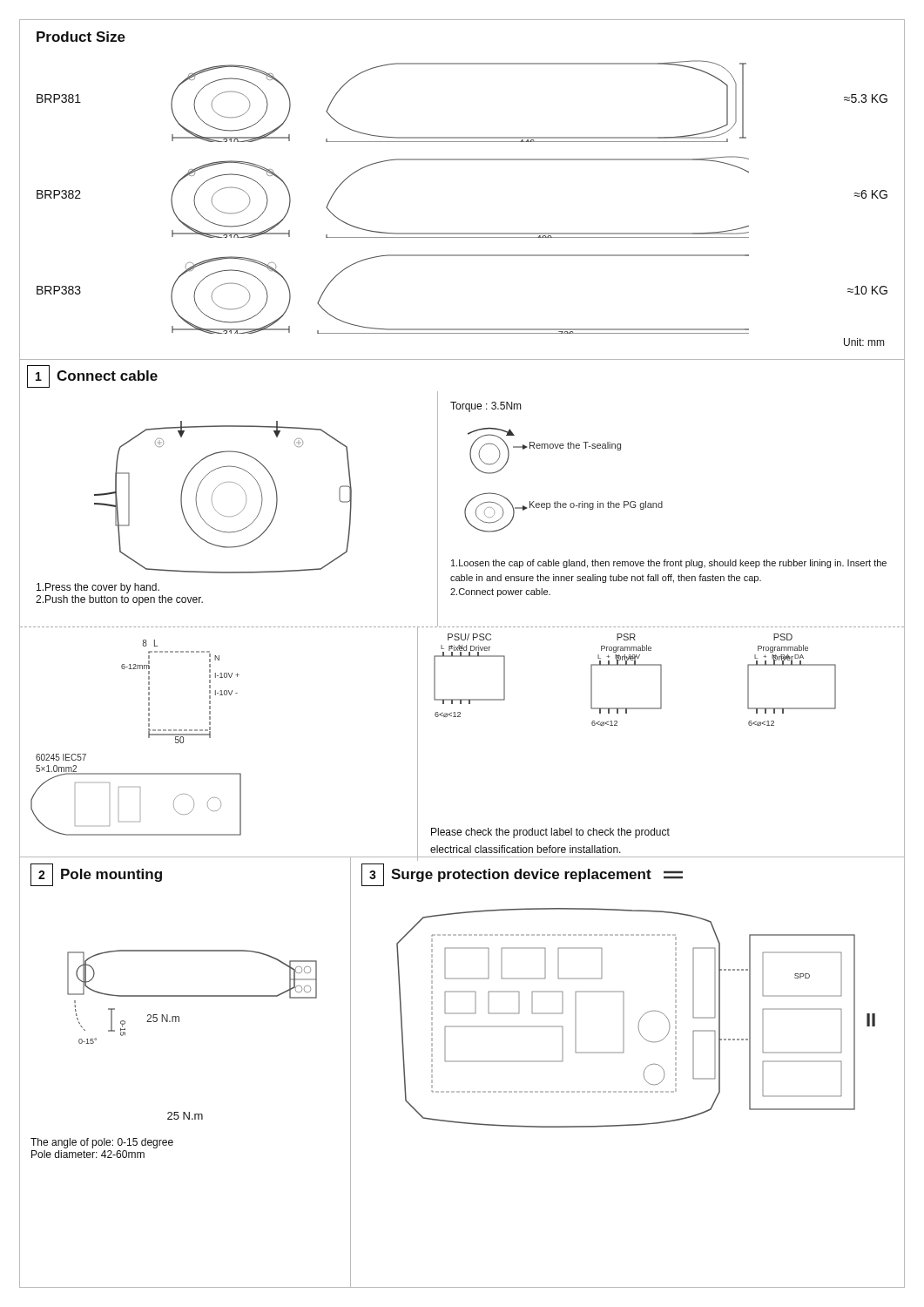Screen dimensions: 1307x924
Task: Find the region starting "25 N.m"
Action: click(x=185, y=1116)
